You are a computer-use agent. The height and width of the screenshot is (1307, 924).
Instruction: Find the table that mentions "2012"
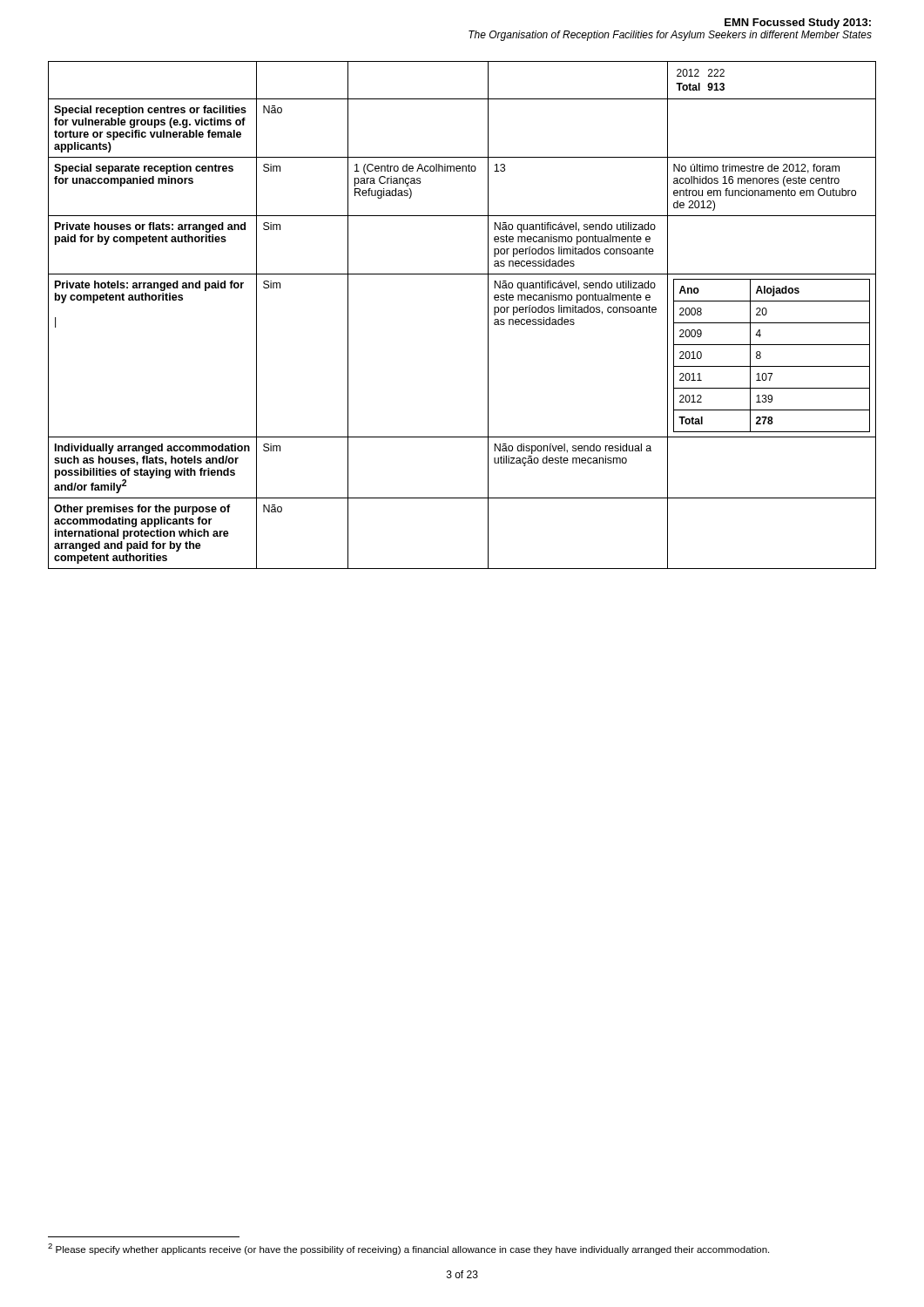(x=462, y=315)
